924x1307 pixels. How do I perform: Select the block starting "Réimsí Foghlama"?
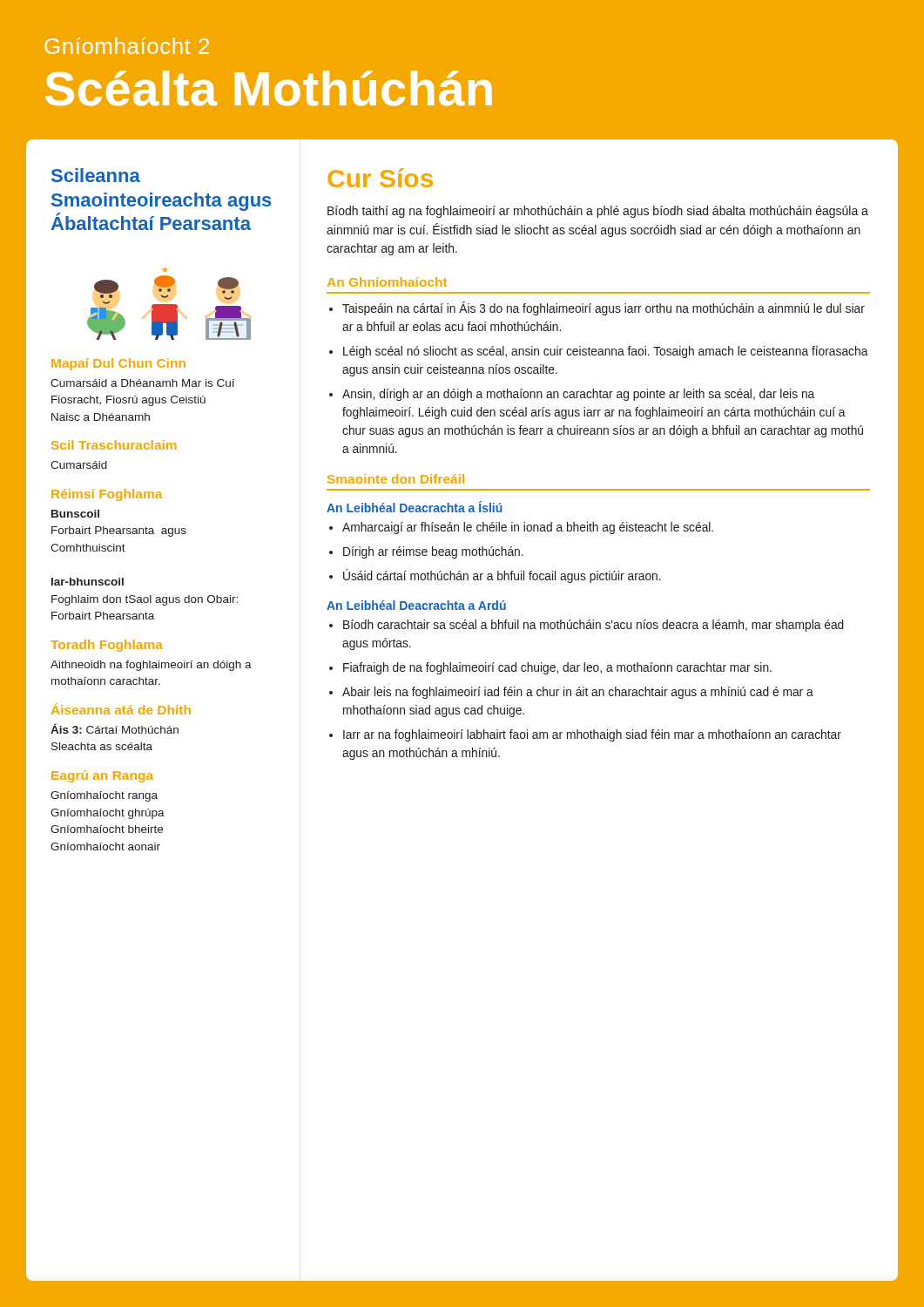click(x=106, y=493)
